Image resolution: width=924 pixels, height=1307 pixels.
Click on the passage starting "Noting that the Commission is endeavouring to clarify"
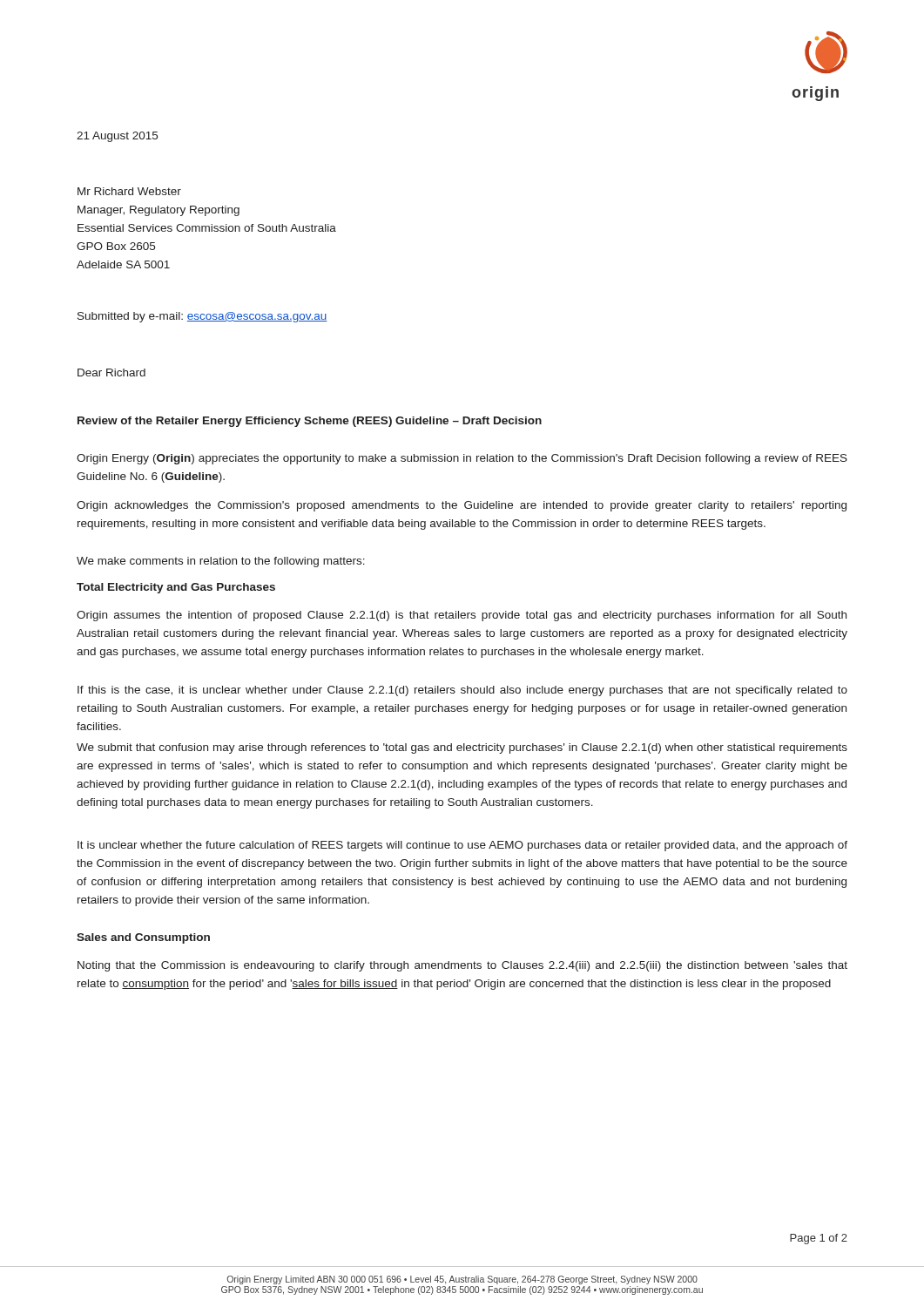(462, 974)
